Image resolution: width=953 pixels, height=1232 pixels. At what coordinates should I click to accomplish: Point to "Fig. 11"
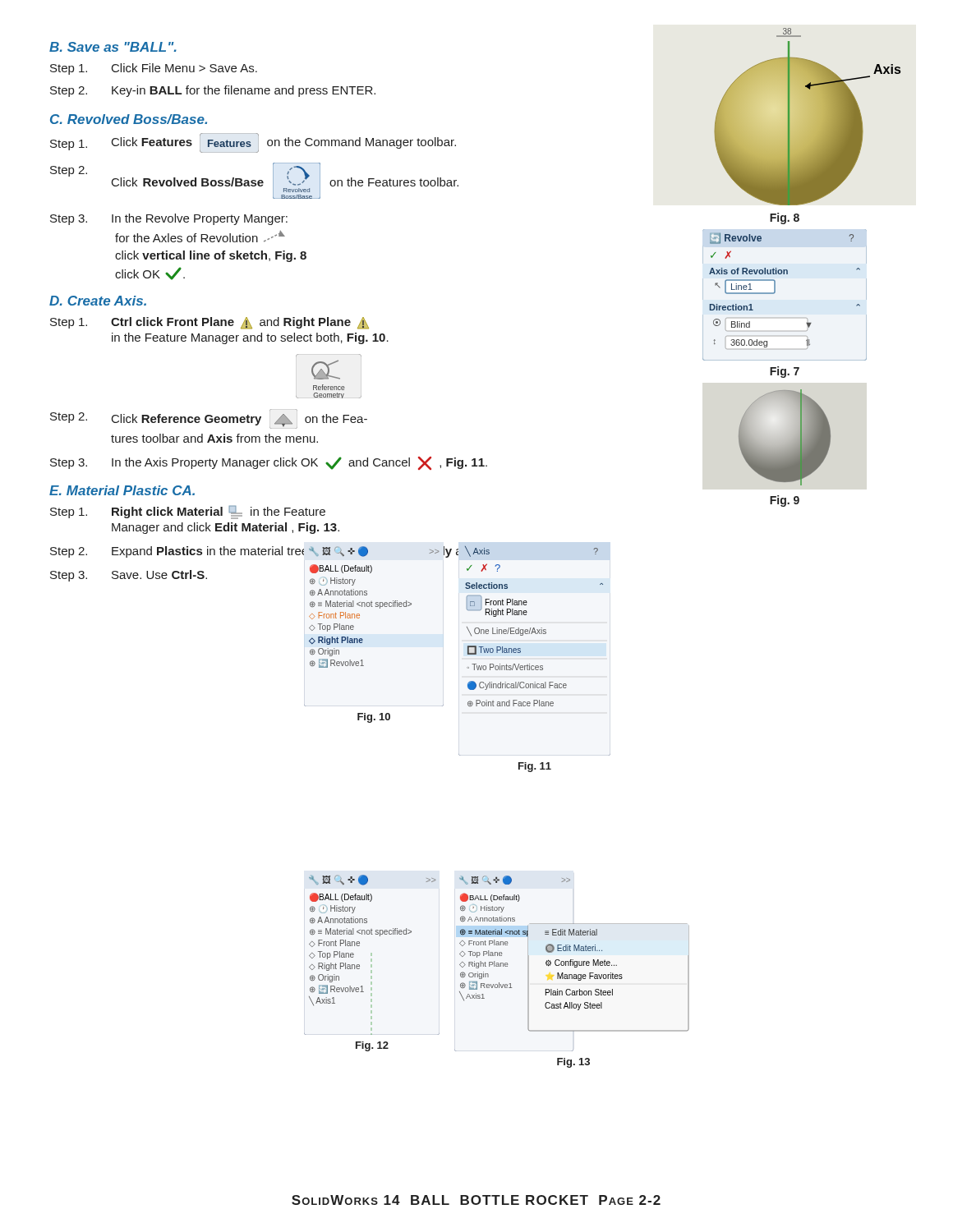(x=534, y=766)
